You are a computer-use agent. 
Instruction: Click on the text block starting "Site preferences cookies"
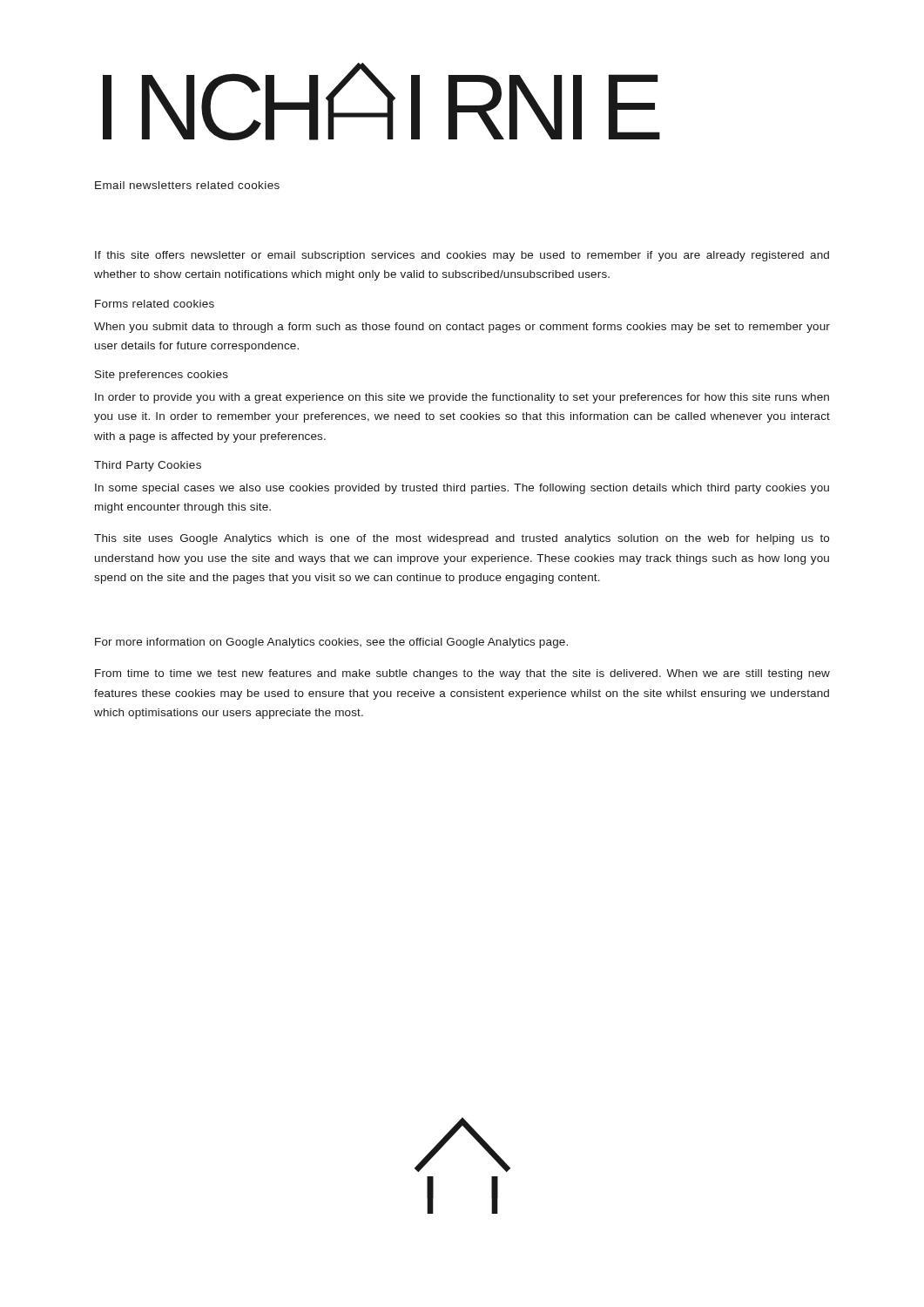[x=161, y=374]
